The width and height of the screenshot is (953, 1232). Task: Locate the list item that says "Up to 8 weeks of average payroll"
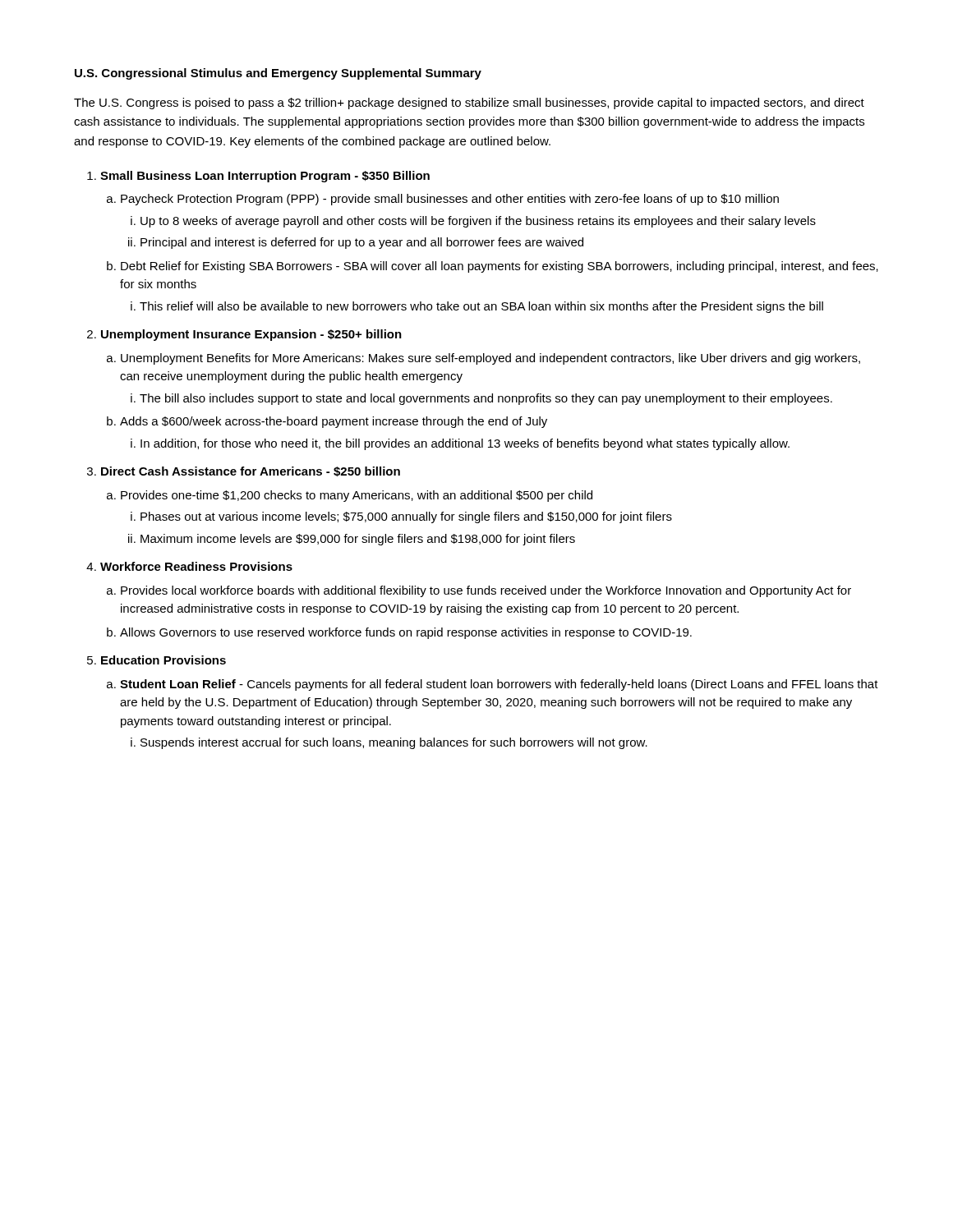(478, 220)
